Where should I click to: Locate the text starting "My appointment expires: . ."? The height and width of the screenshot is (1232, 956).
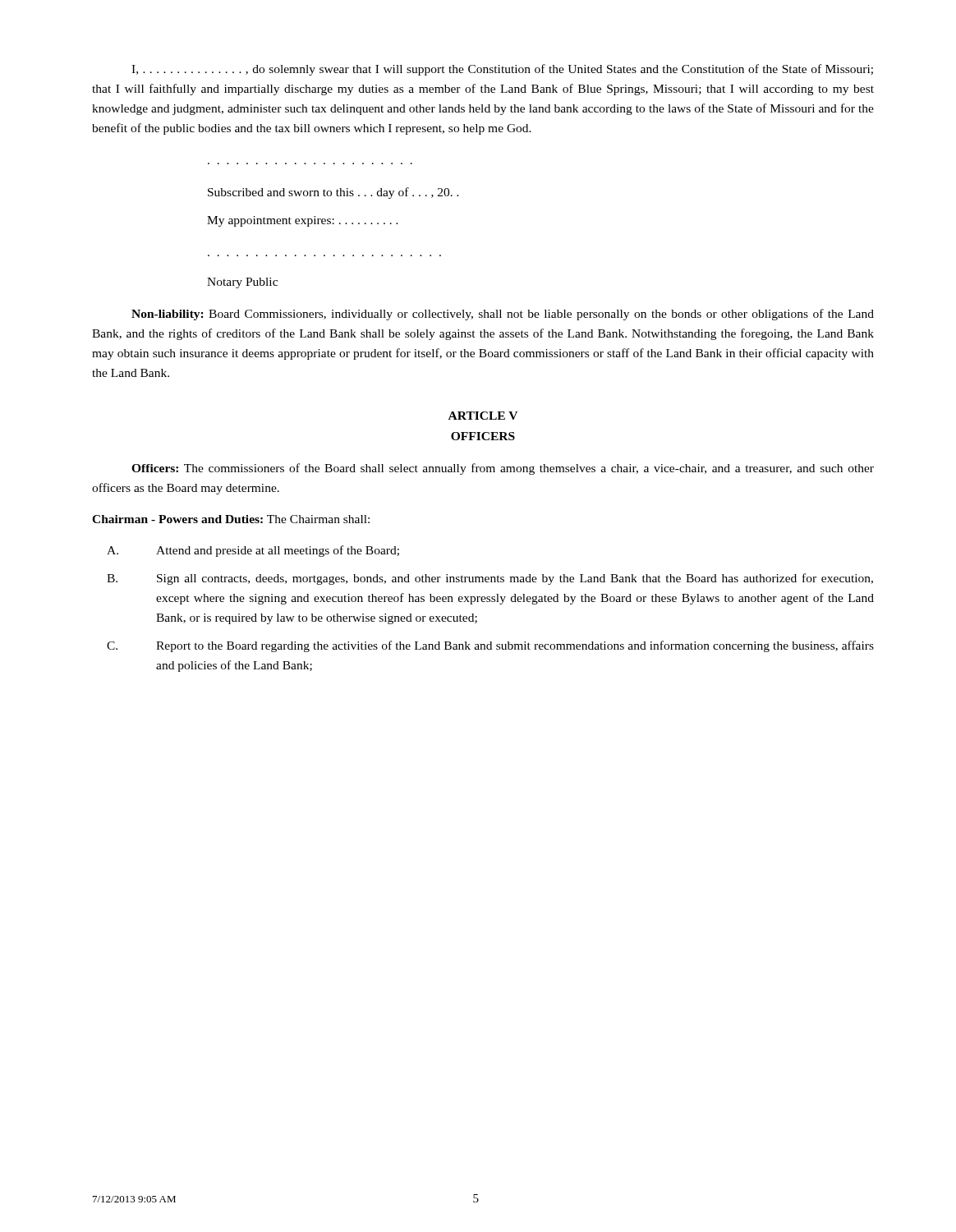[303, 220]
